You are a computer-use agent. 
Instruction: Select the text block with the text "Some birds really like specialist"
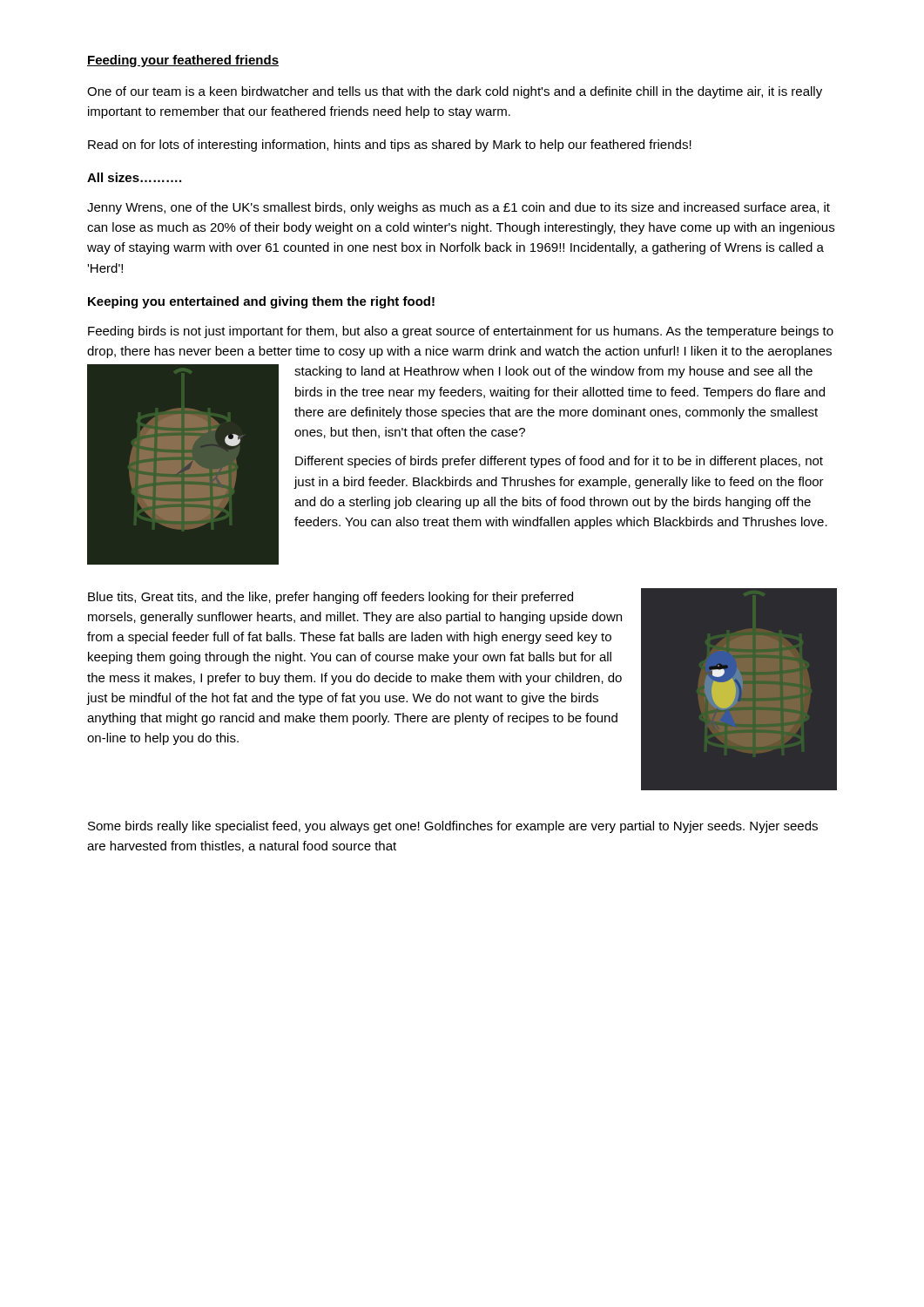tap(453, 835)
